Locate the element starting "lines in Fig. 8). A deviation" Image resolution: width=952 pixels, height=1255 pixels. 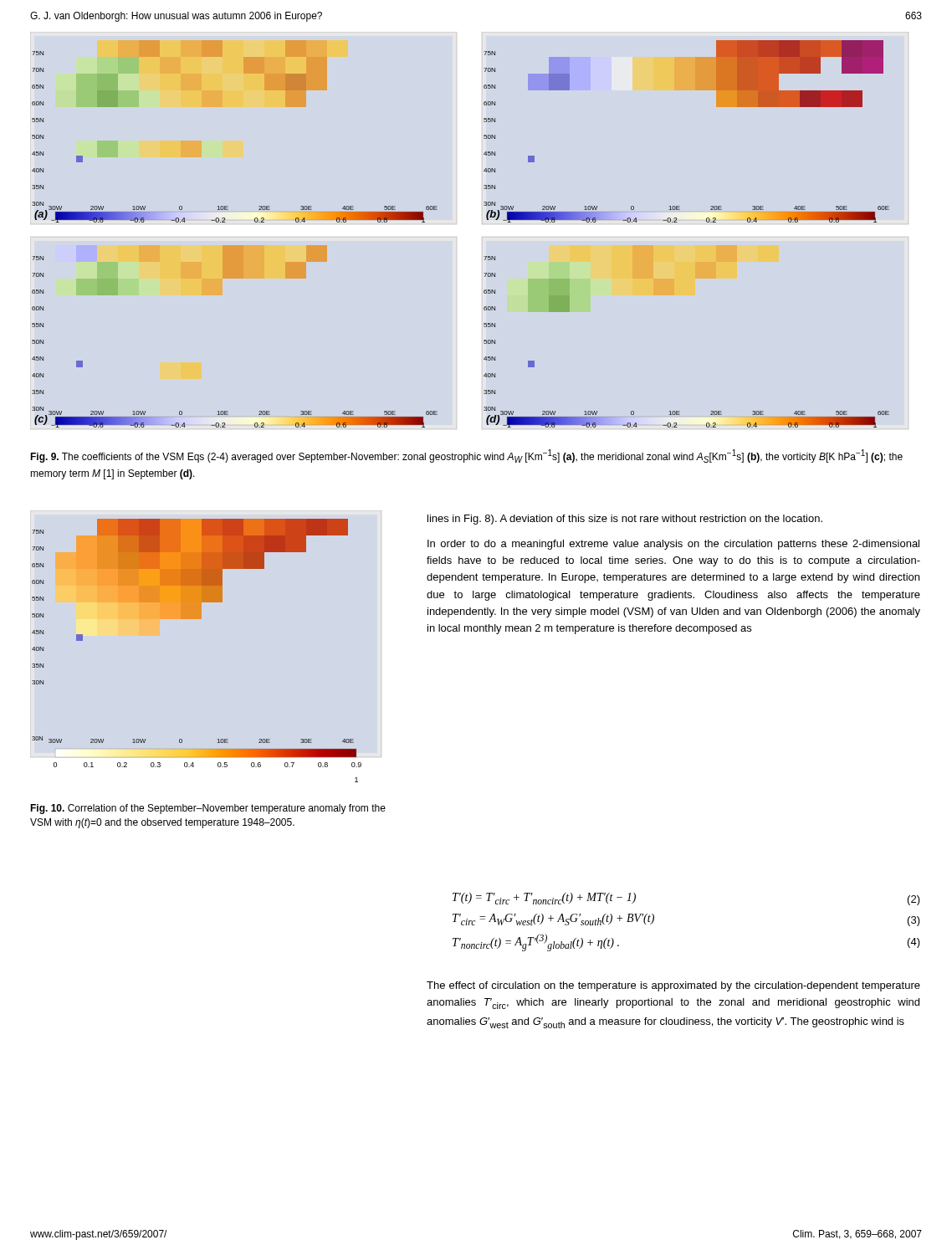(673, 574)
